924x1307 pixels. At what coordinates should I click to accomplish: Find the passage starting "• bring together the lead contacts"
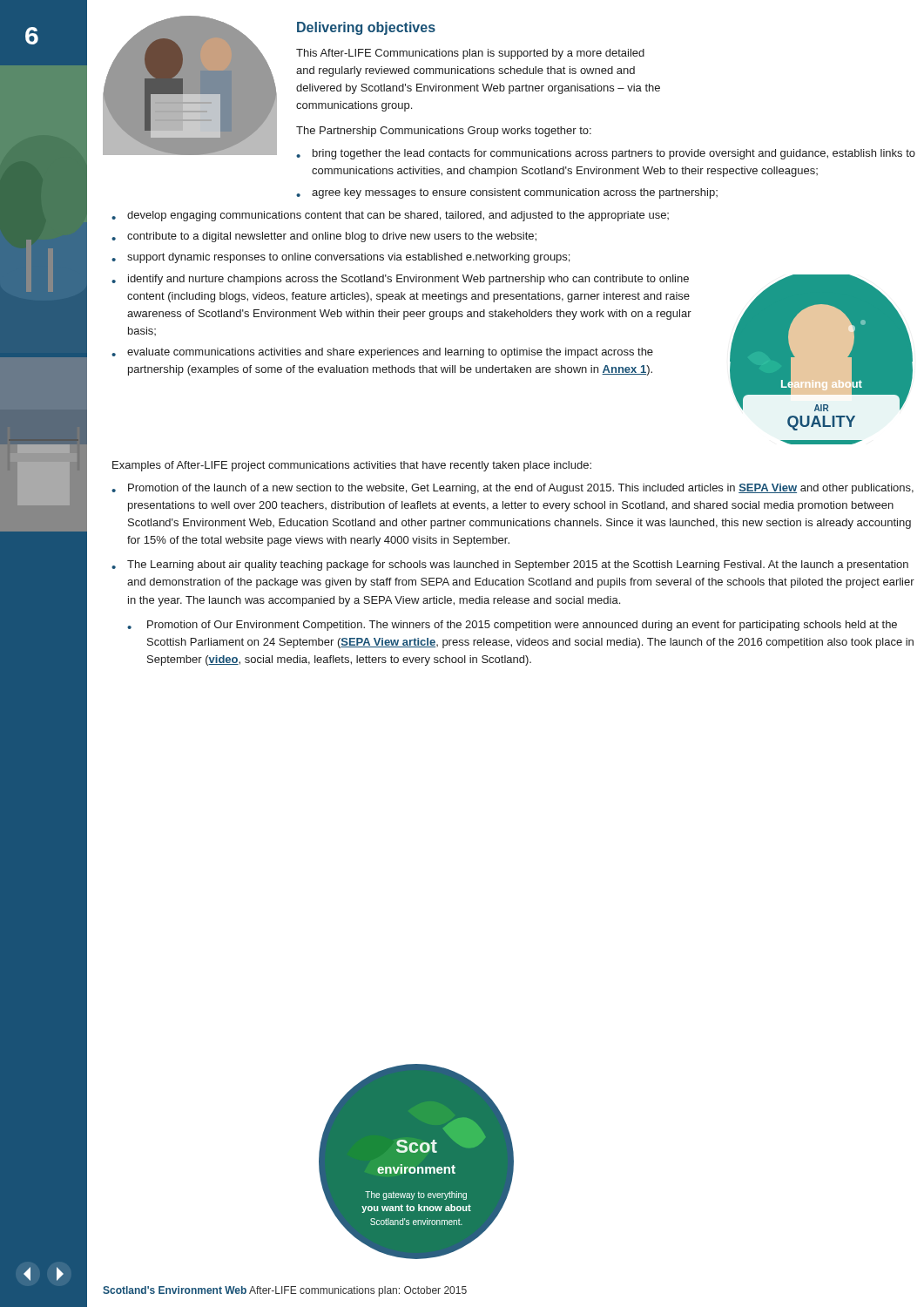coord(606,161)
